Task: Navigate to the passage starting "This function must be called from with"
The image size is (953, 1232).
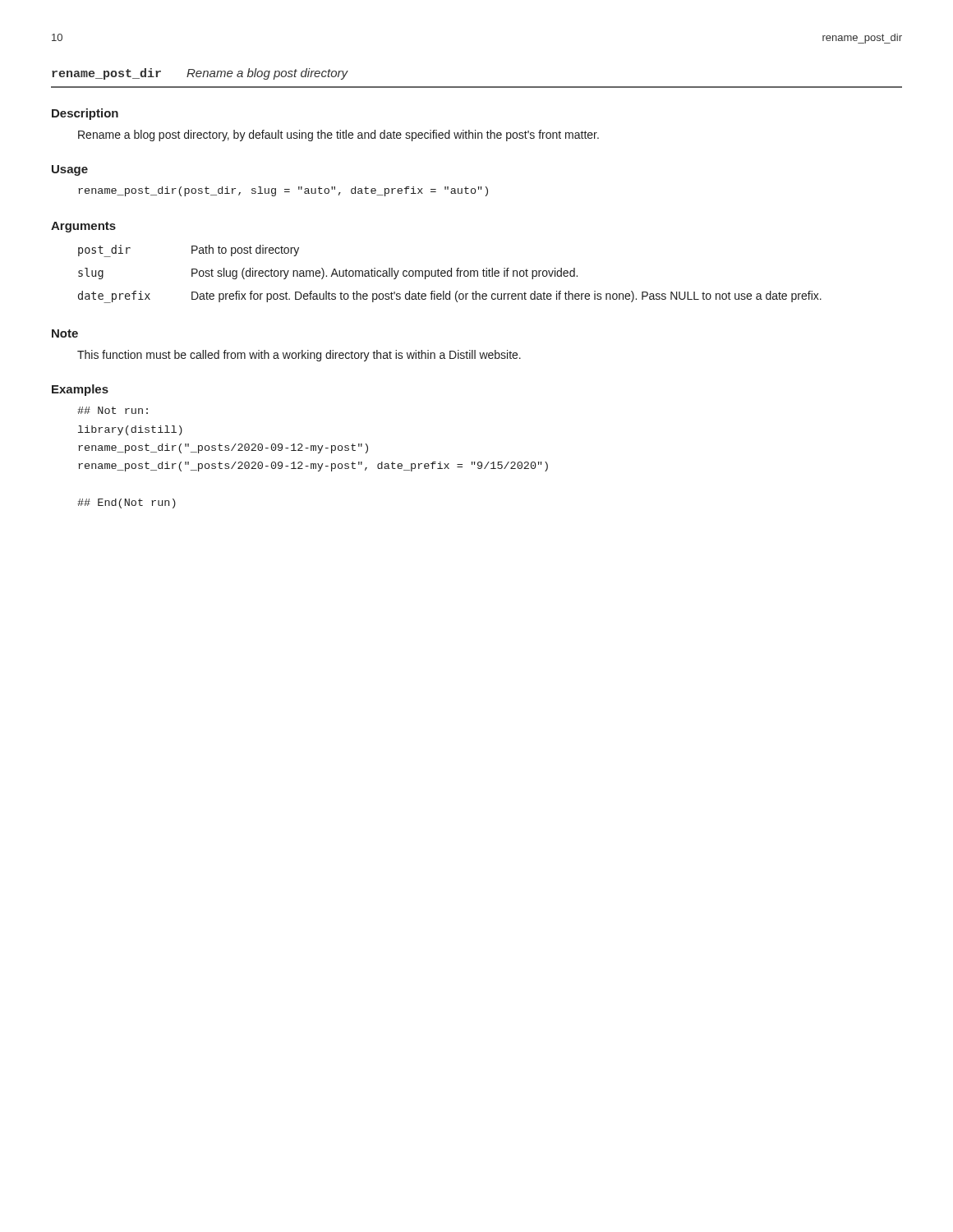Action: tap(299, 355)
